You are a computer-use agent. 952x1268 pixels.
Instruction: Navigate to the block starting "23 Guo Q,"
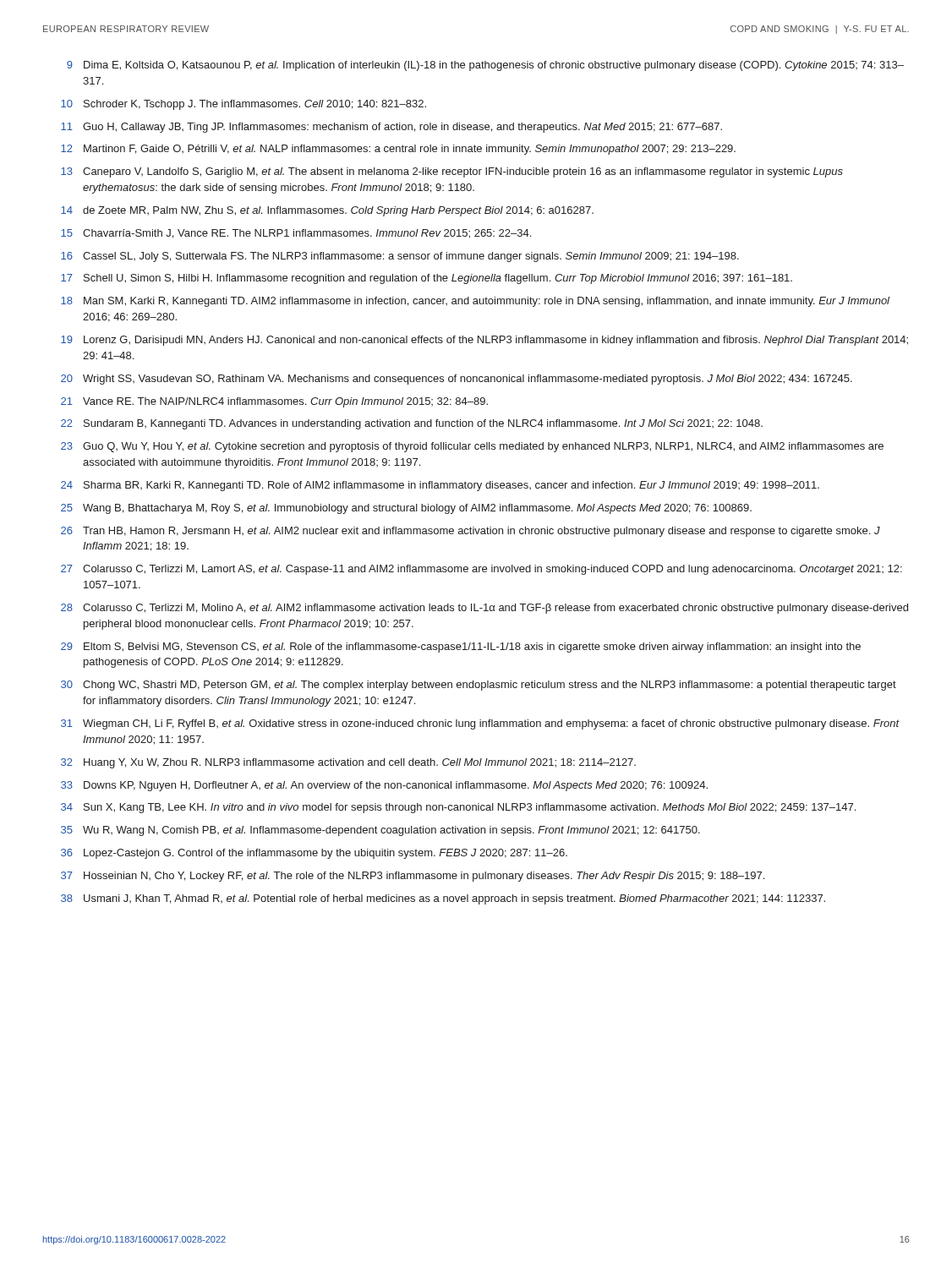click(476, 455)
